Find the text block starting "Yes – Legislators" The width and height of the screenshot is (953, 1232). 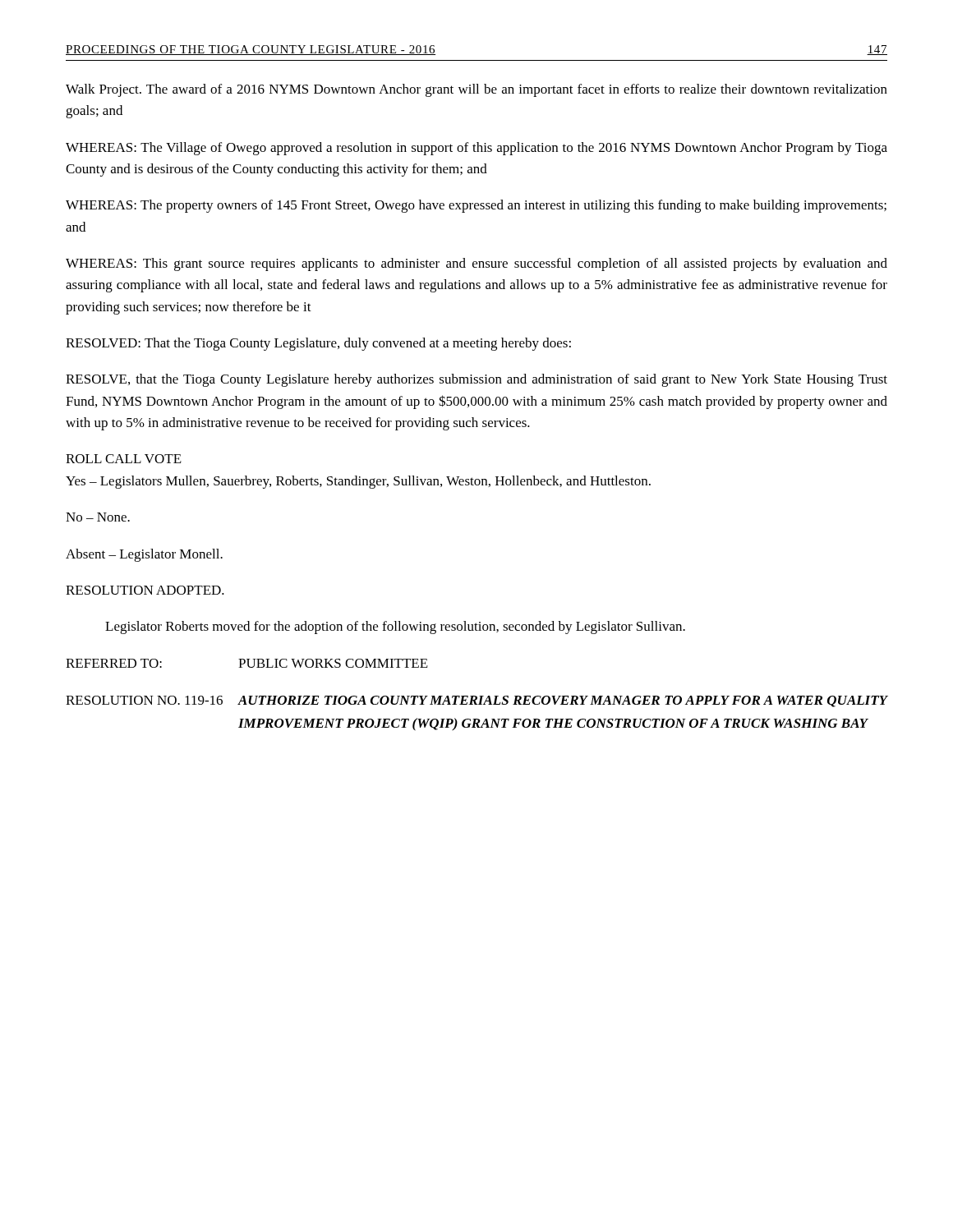click(359, 481)
